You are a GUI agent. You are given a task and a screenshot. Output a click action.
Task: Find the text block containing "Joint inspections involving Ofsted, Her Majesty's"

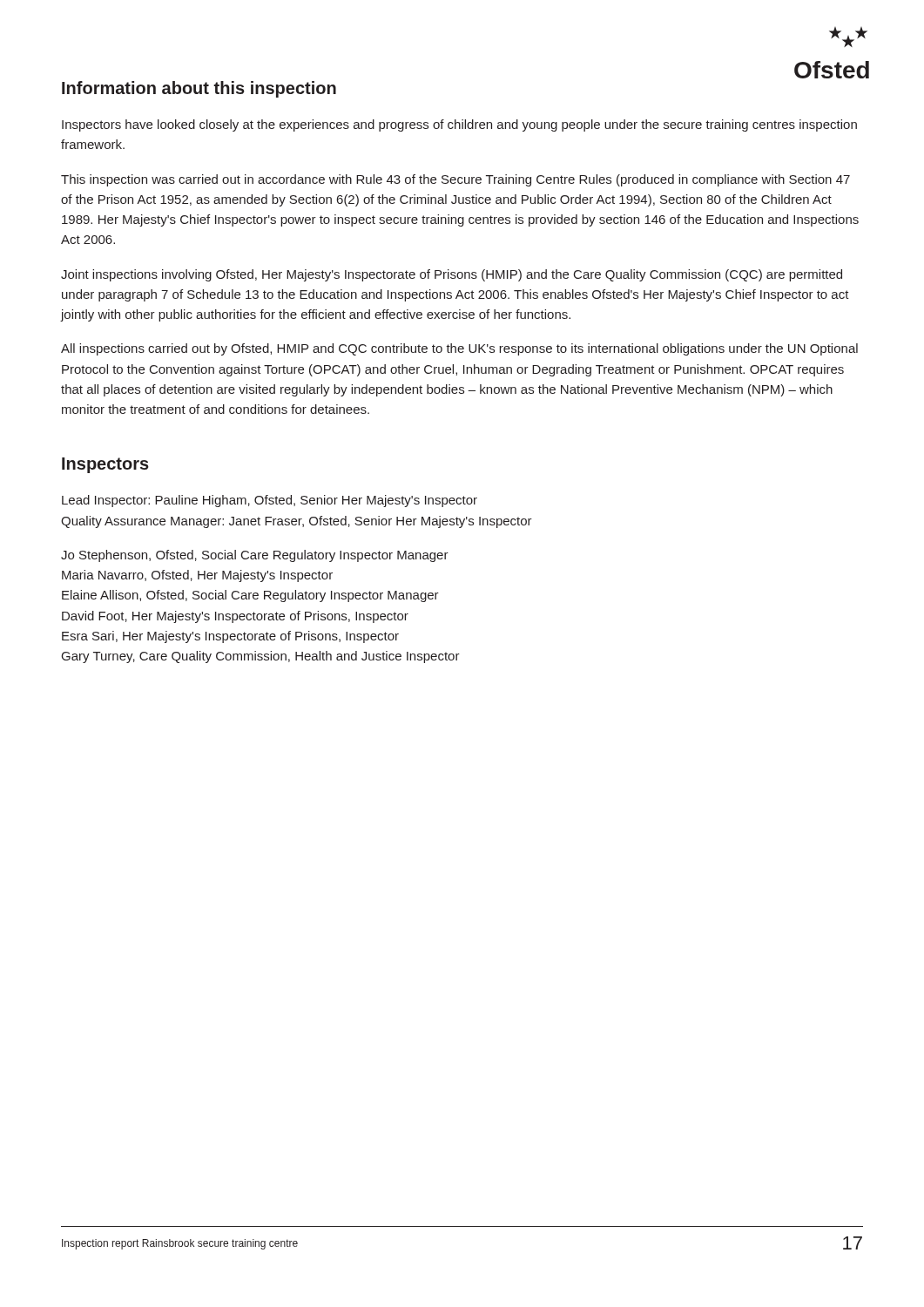(x=455, y=294)
